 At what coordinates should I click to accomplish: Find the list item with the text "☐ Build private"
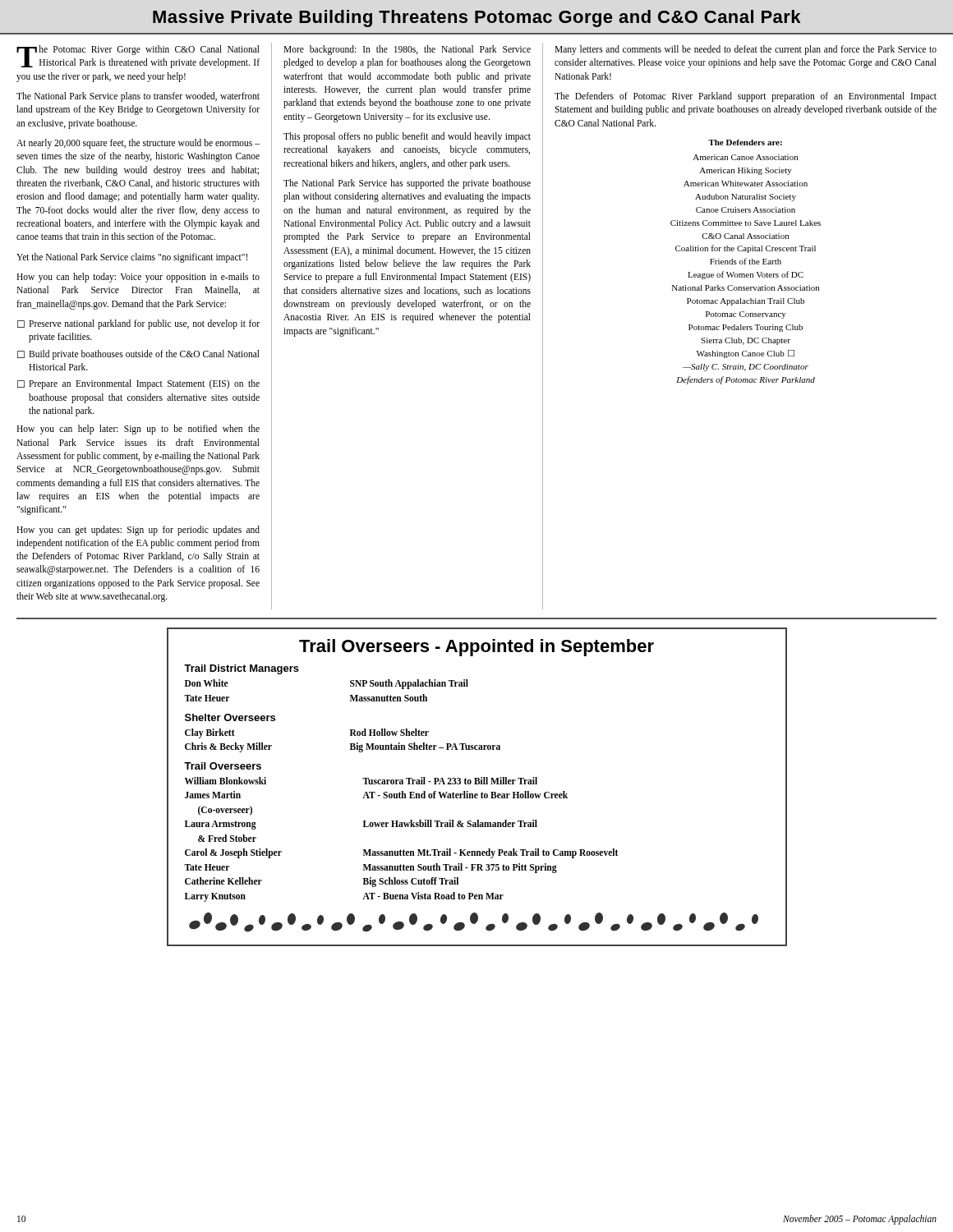(138, 360)
